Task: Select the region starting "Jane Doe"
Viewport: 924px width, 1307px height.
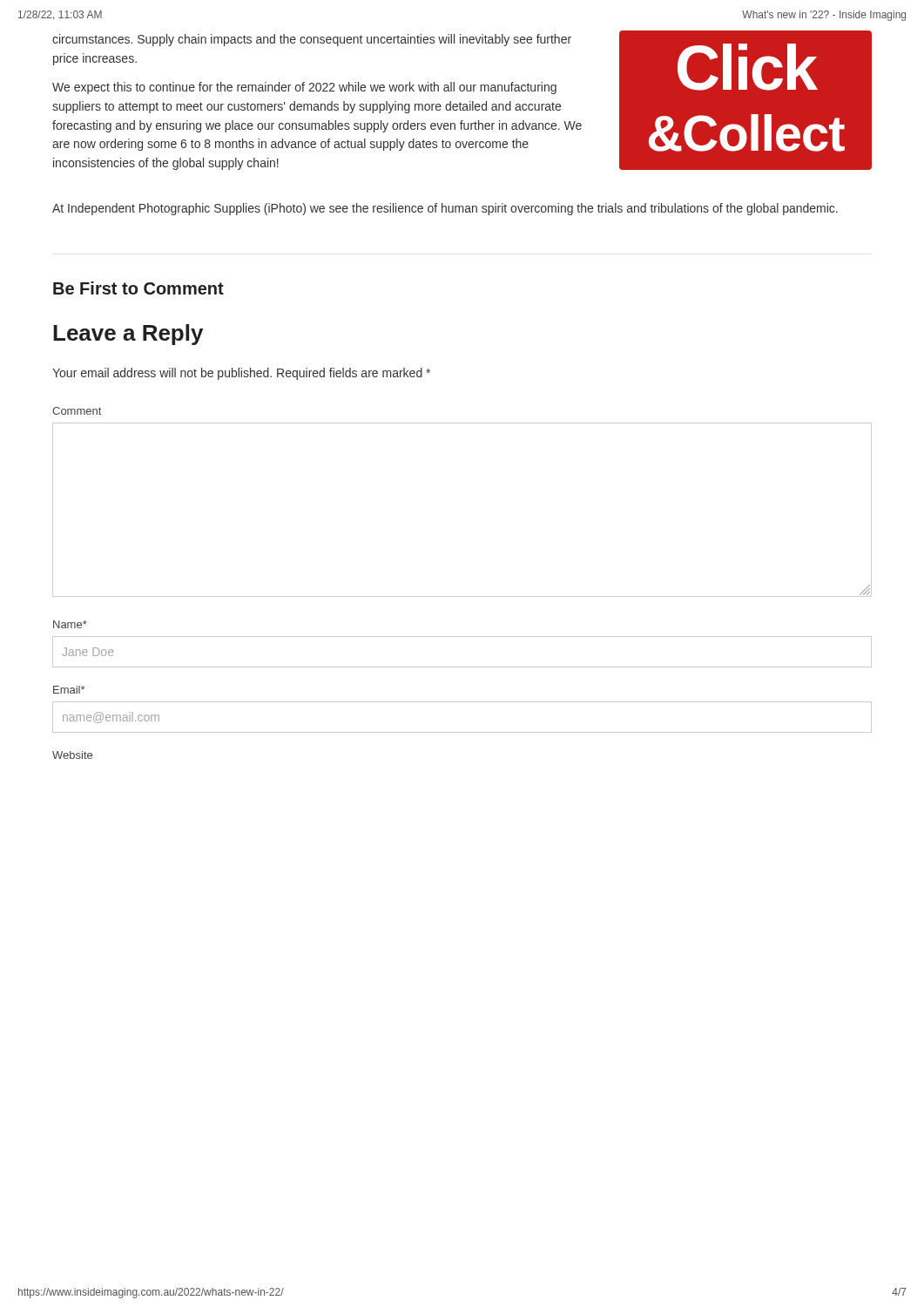Action: click(x=88, y=651)
